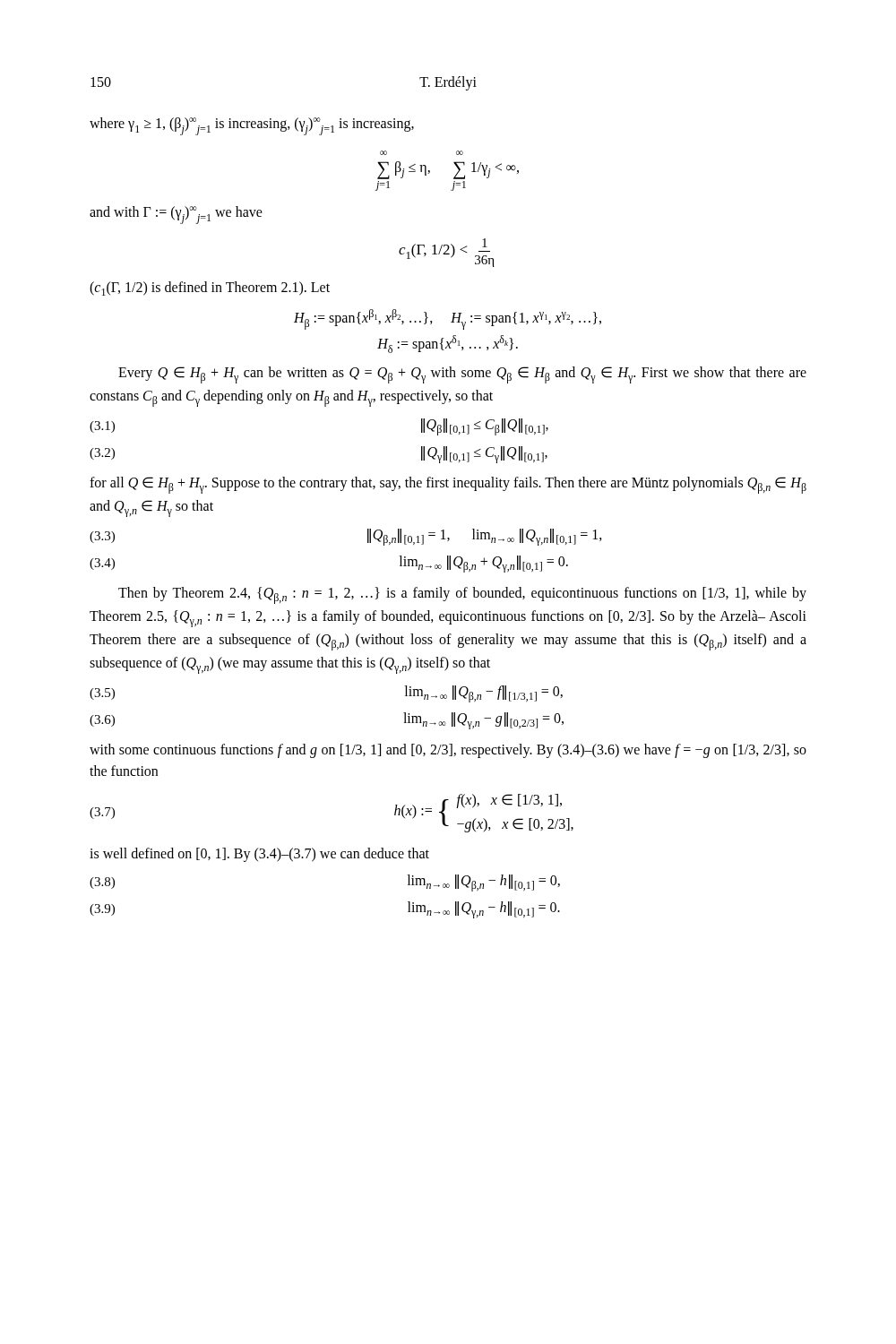Select the formula that reads "(3.8) limn→∞ ‖Qβ,n − h‖[0,1] = 0,"
Image resolution: width=896 pixels, height=1344 pixels.
point(448,882)
